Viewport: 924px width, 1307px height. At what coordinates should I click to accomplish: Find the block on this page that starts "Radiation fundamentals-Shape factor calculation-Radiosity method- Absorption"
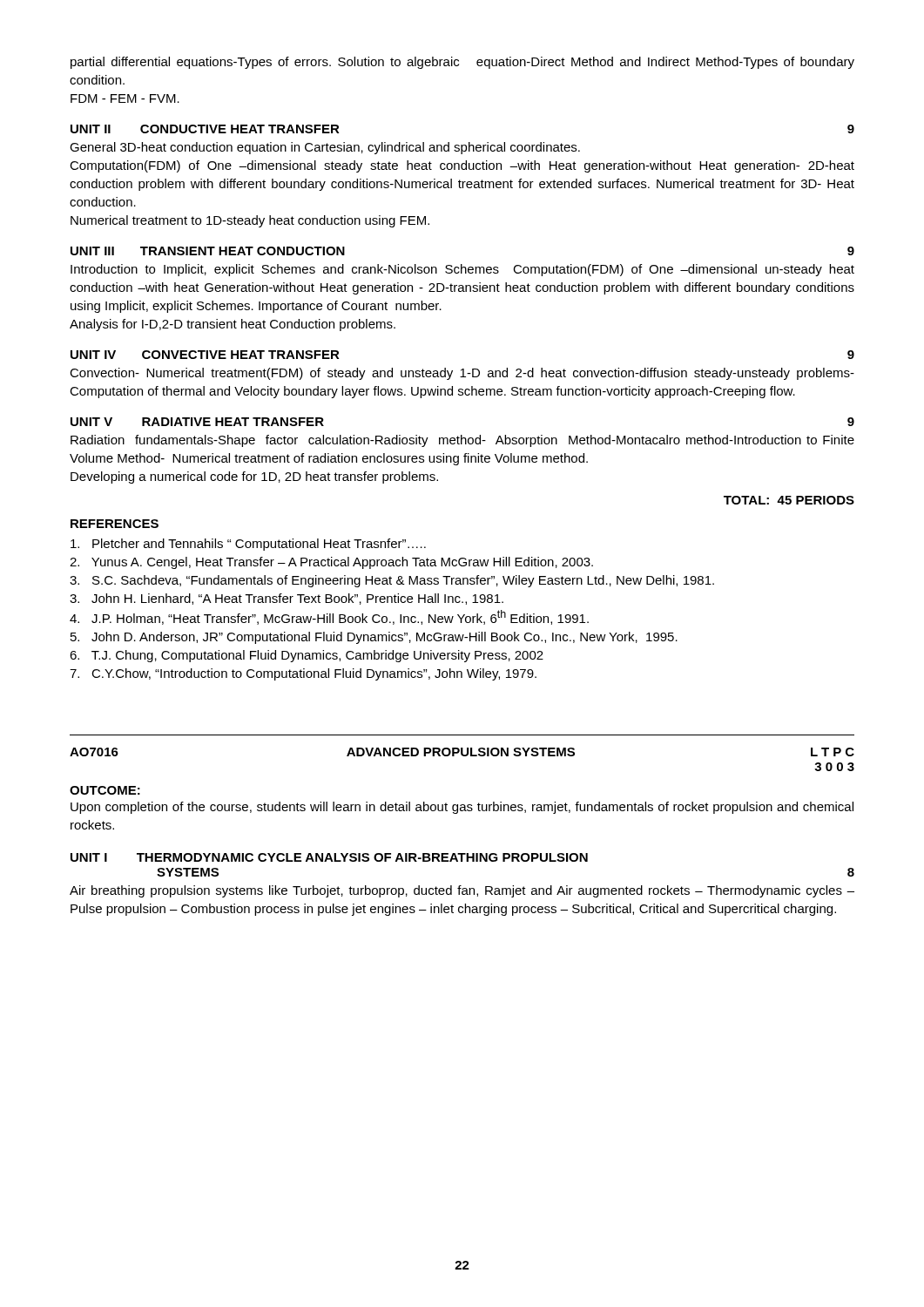462,458
